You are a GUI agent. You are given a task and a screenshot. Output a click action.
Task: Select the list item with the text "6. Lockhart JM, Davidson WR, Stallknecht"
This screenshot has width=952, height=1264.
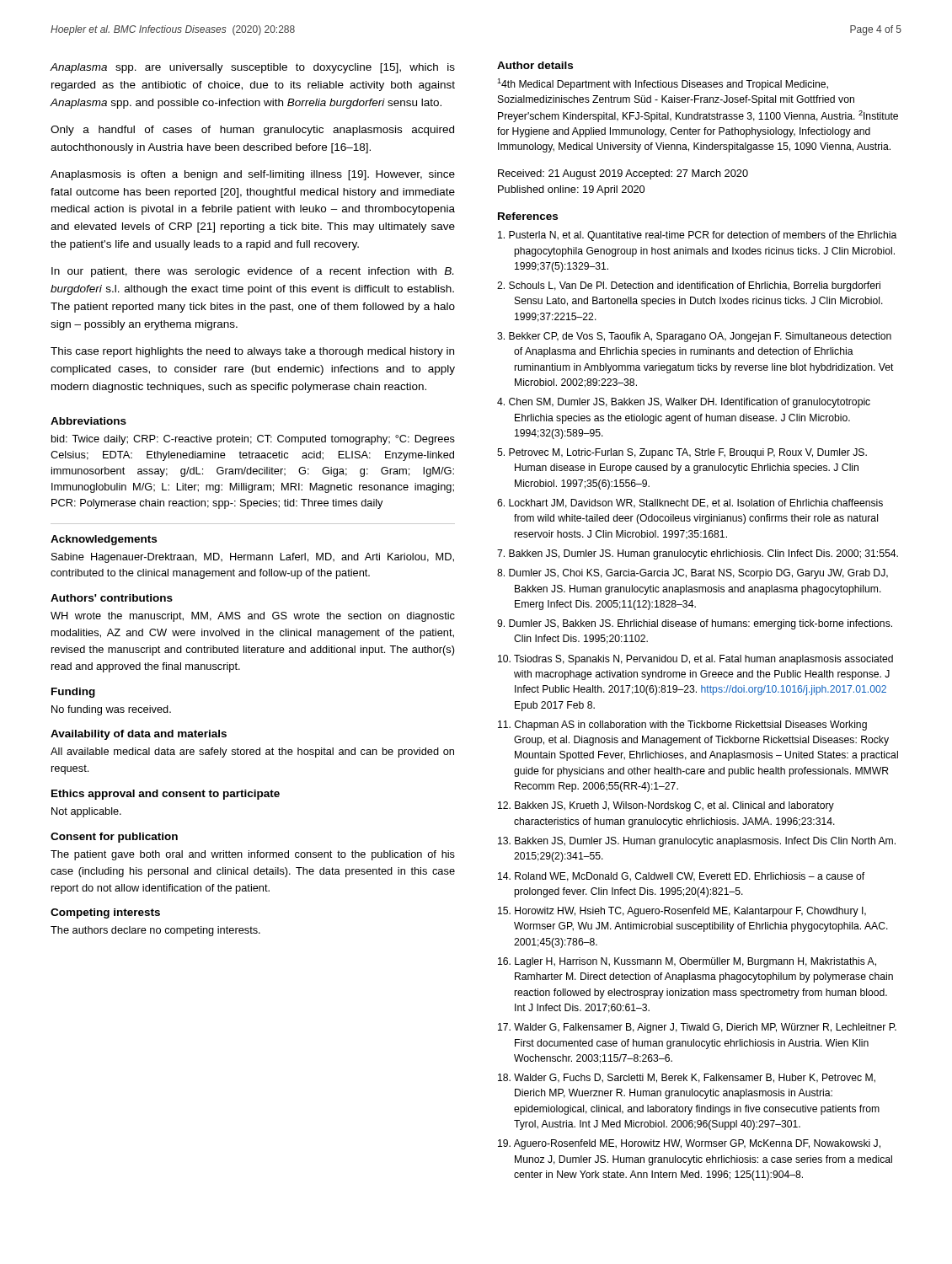coord(690,518)
